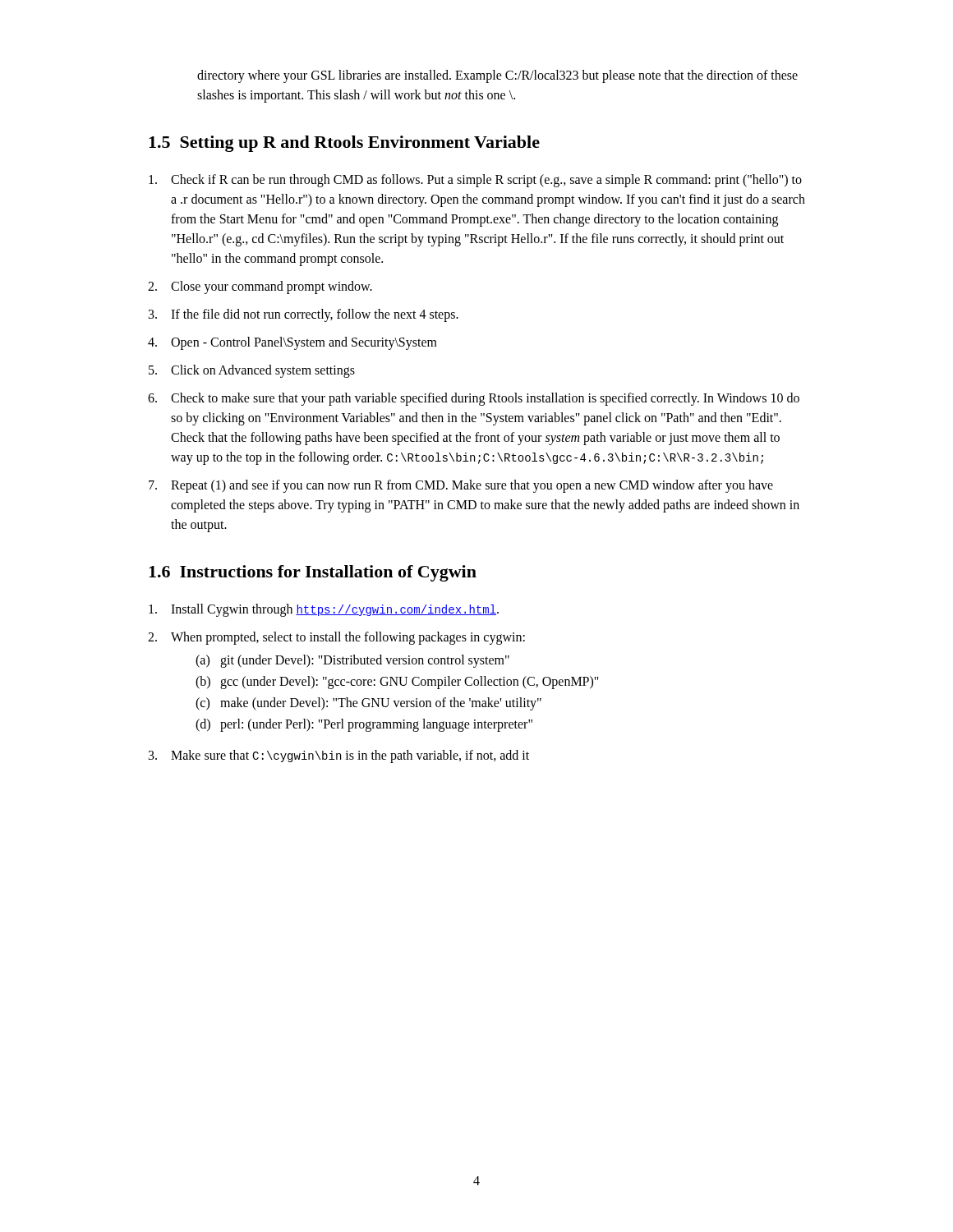Point to the text block starting "directory where your GSL libraries are installed."
Image resolution: width=953 pixels, height=1232 pixels.
(x=498, y=85)
